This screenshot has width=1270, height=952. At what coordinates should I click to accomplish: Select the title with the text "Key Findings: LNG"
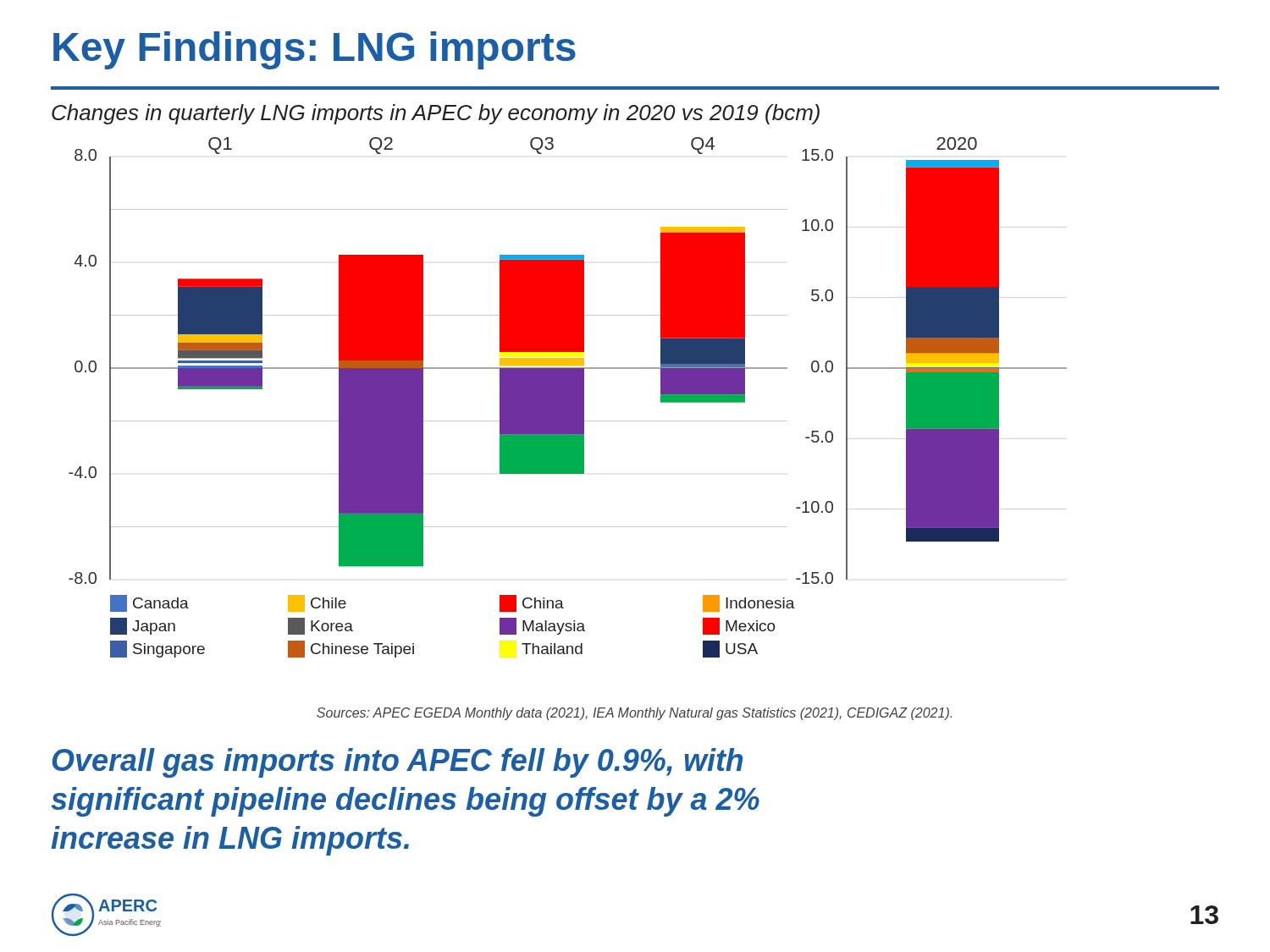[314, 47]
